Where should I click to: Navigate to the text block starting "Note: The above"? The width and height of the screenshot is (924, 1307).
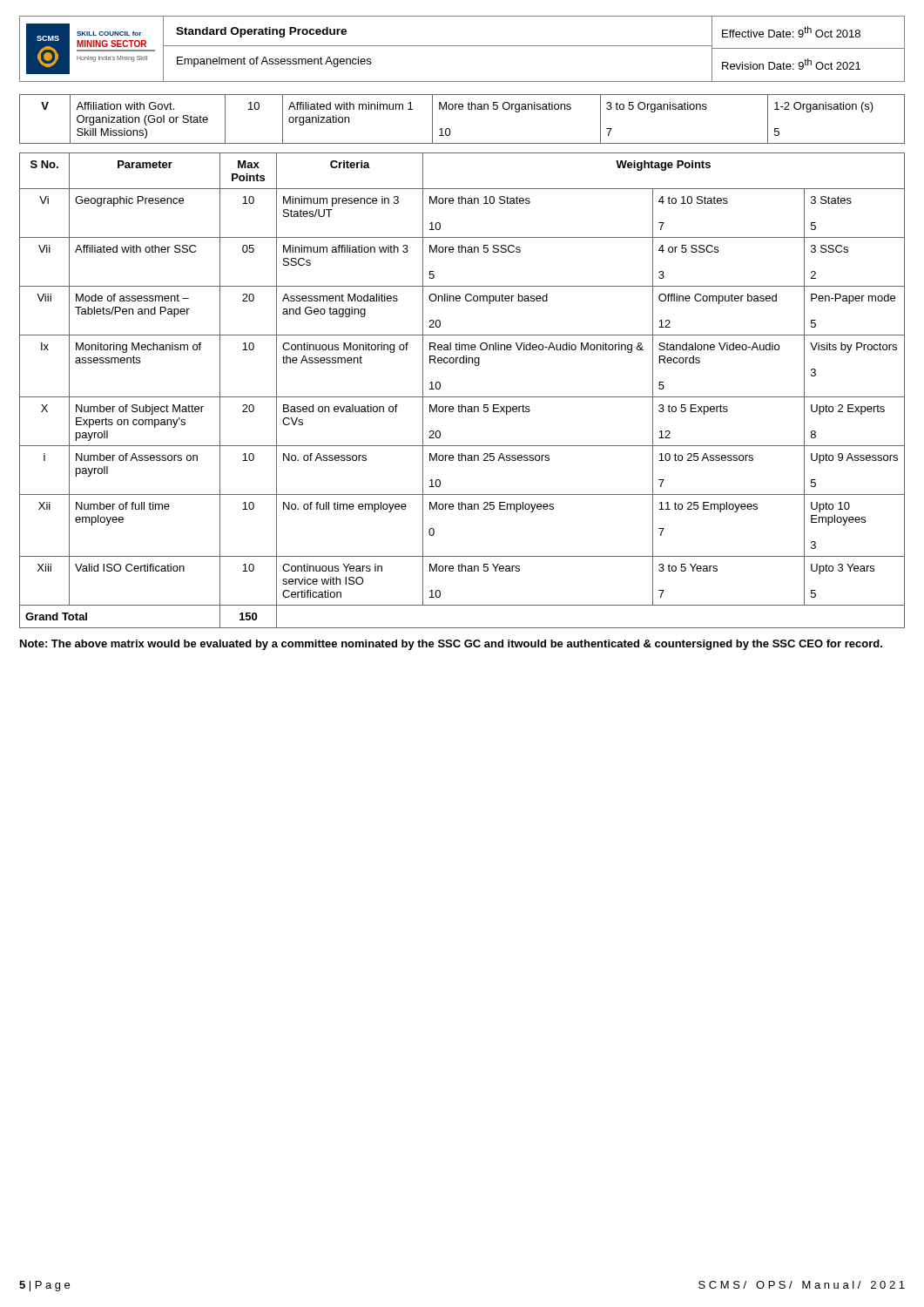[451, 643]
